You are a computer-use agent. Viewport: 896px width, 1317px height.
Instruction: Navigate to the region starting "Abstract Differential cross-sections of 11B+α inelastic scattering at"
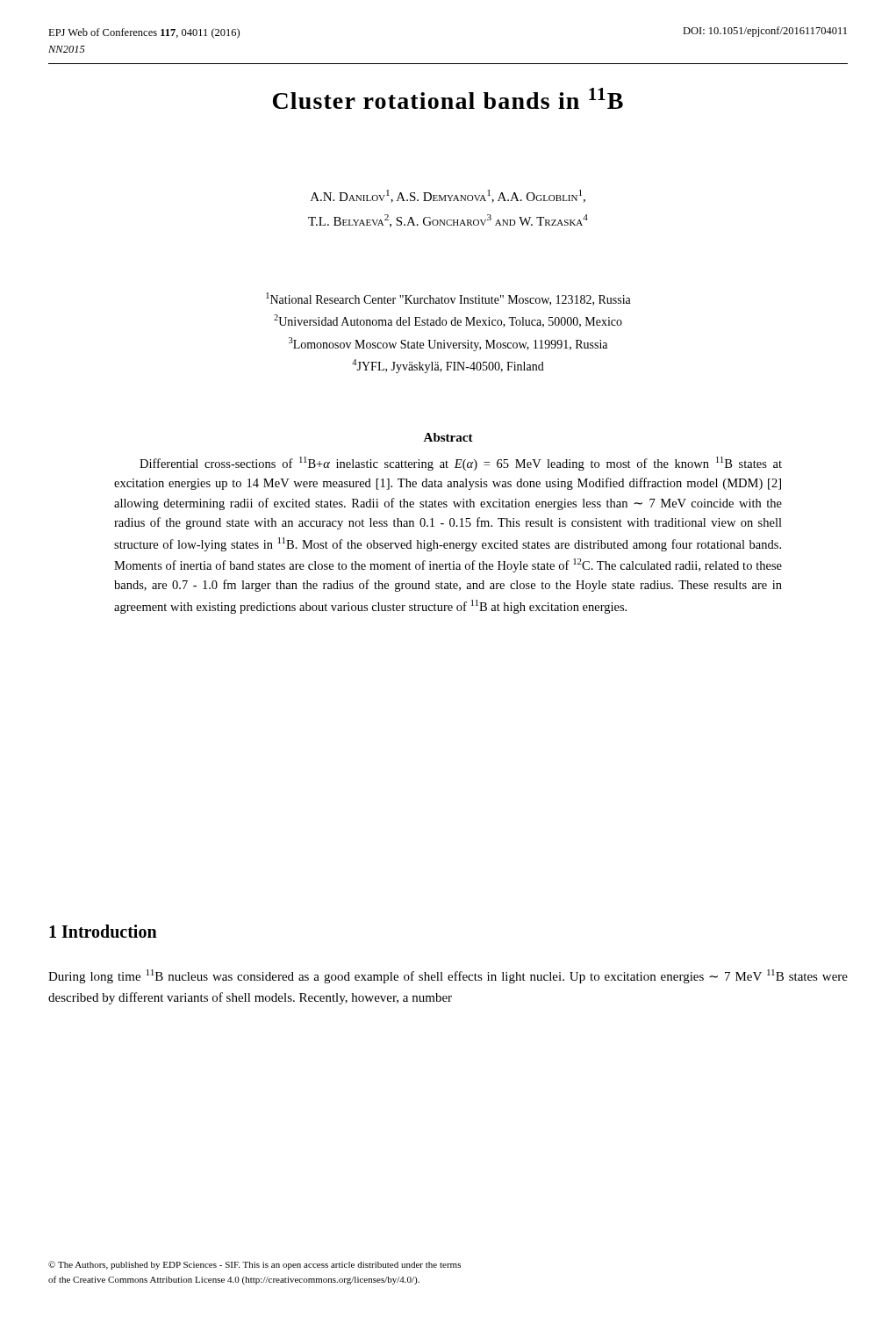pos(448,523)
